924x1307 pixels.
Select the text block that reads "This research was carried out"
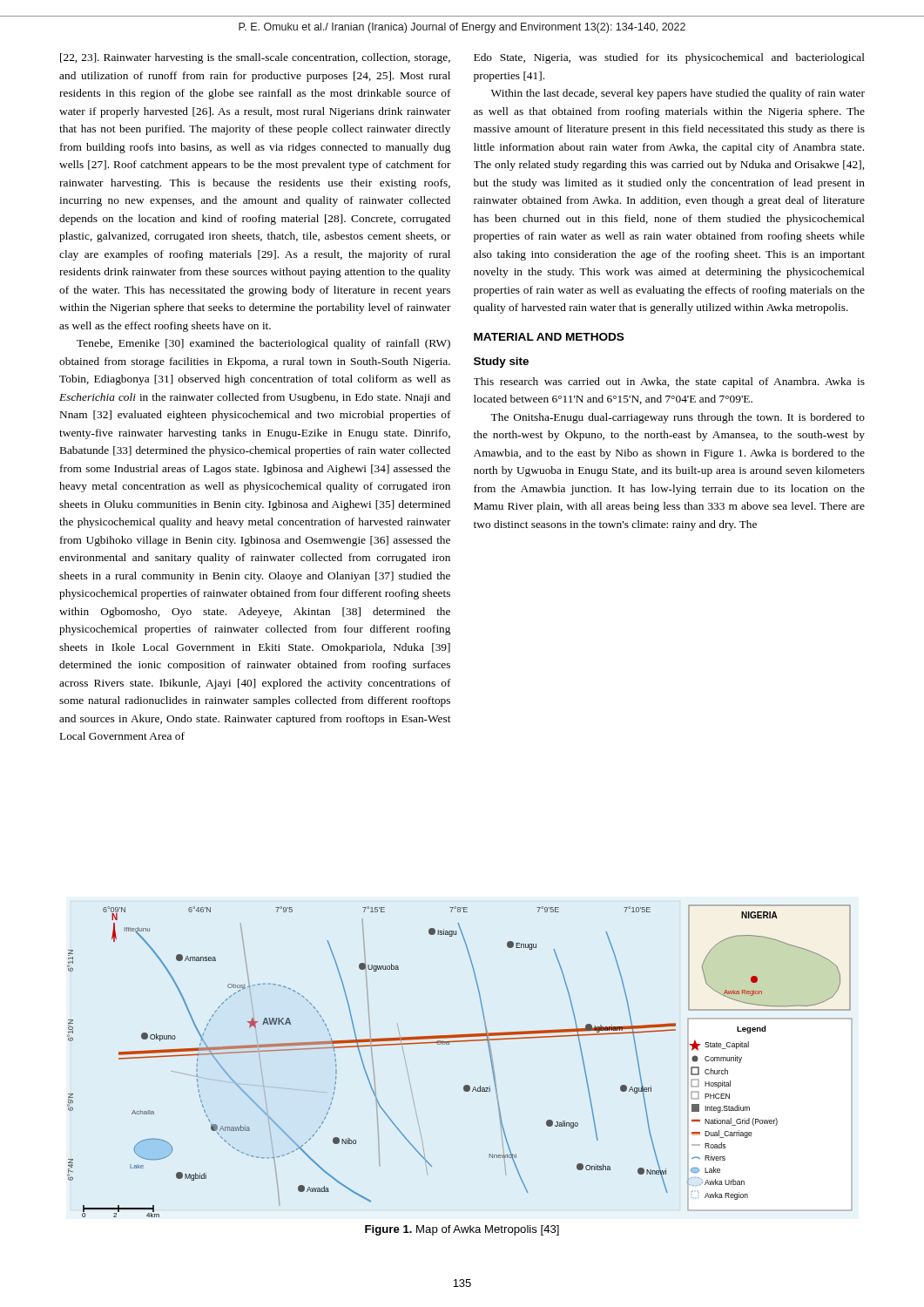click(669, 391)
